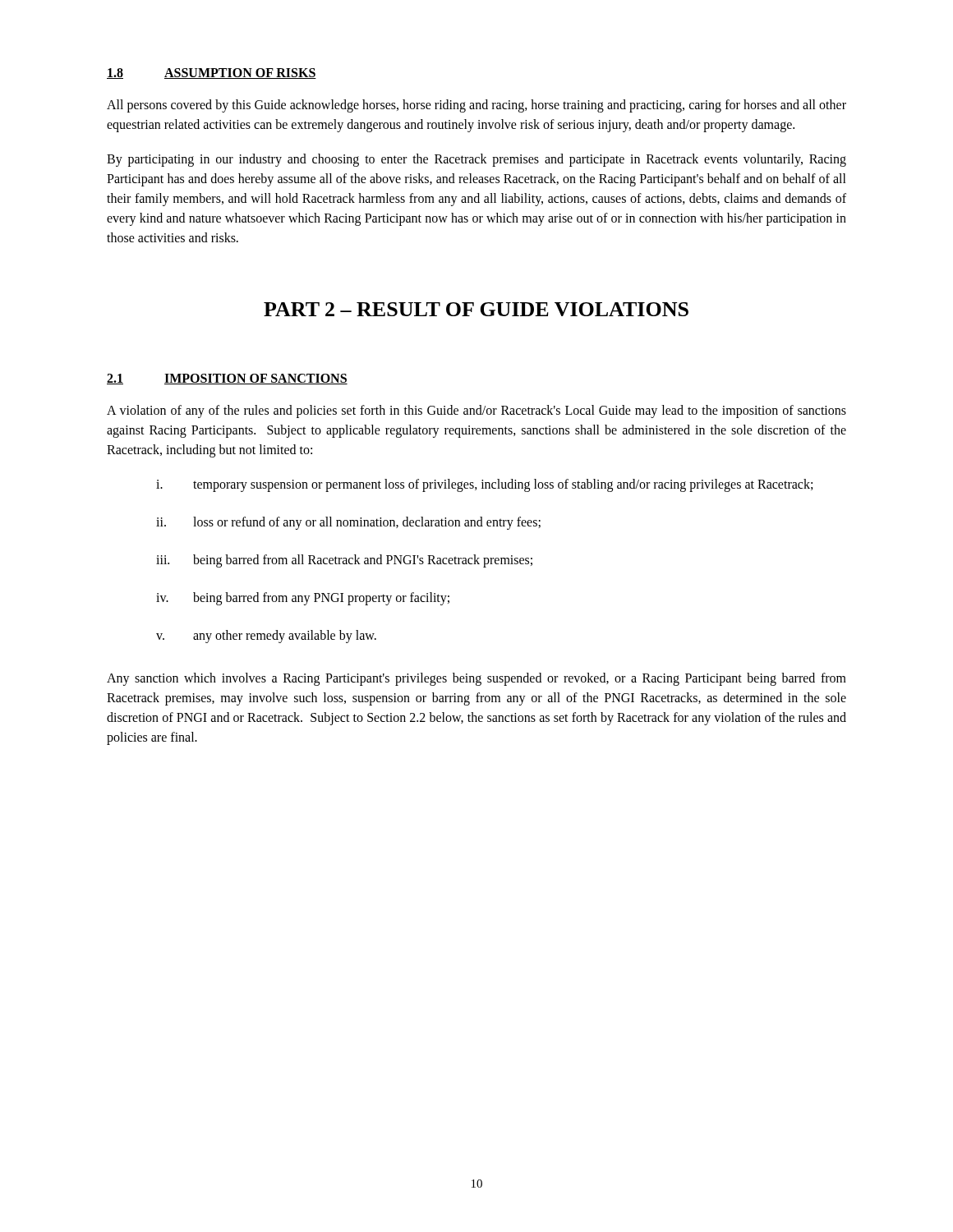The width and height of the screenshot is (953, 1232).
Task: Where is the passage that starts "v. any other remedy"?
Action: [266, 637]
